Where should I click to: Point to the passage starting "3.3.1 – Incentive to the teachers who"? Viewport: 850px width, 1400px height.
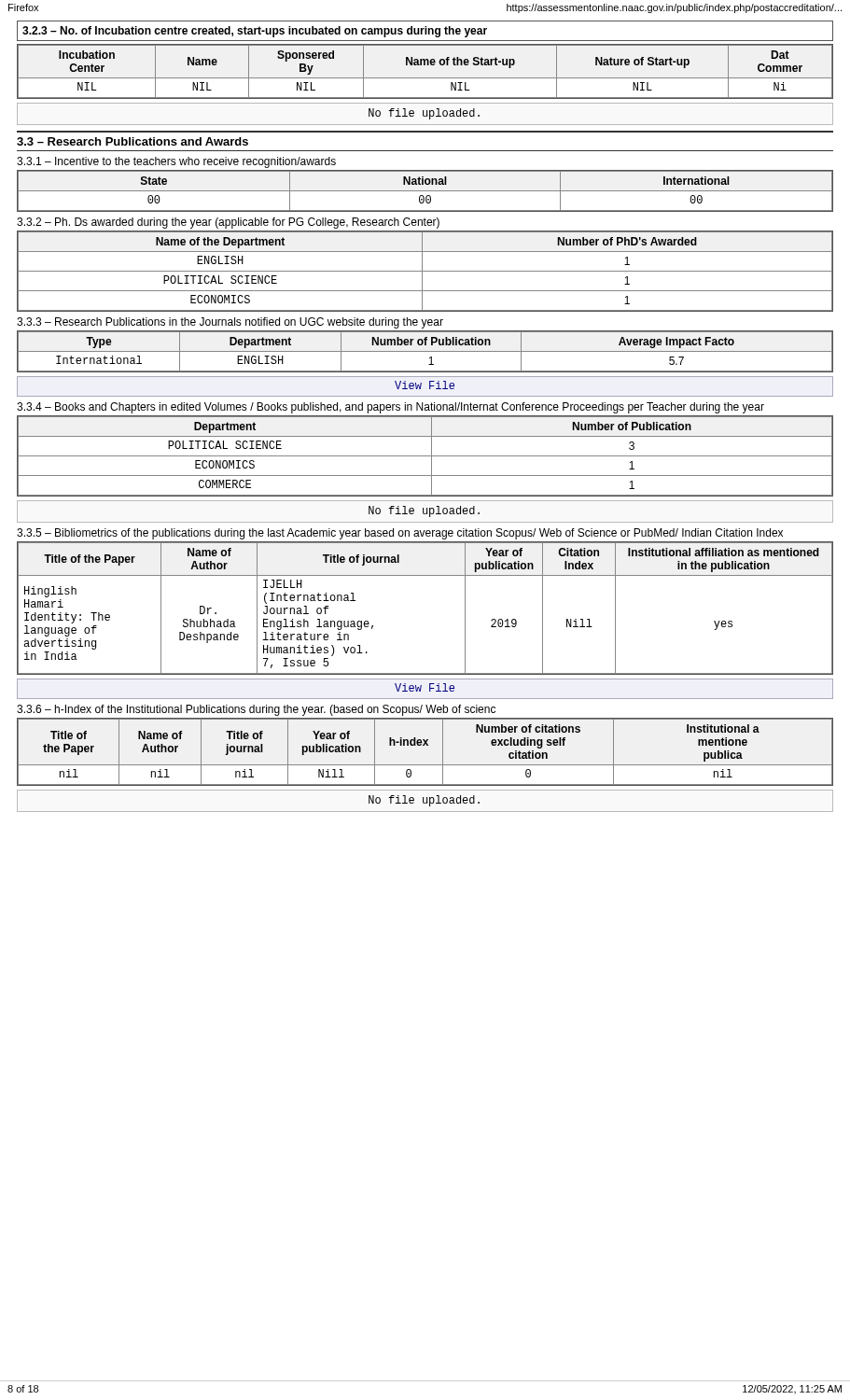pyautogui.click(x=176, y=161)
